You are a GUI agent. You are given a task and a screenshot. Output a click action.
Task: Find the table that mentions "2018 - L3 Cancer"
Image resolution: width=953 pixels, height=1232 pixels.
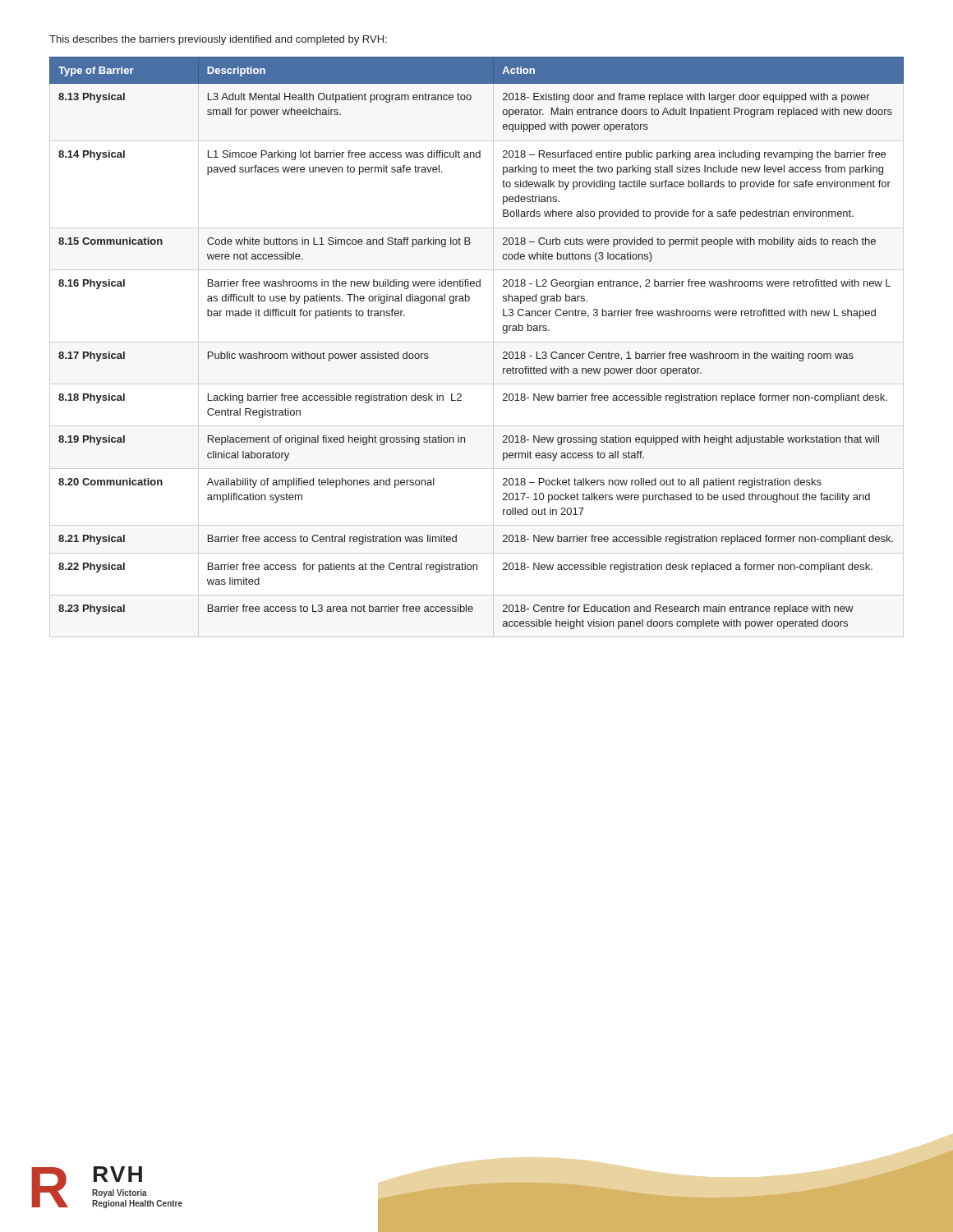(476, 347)
